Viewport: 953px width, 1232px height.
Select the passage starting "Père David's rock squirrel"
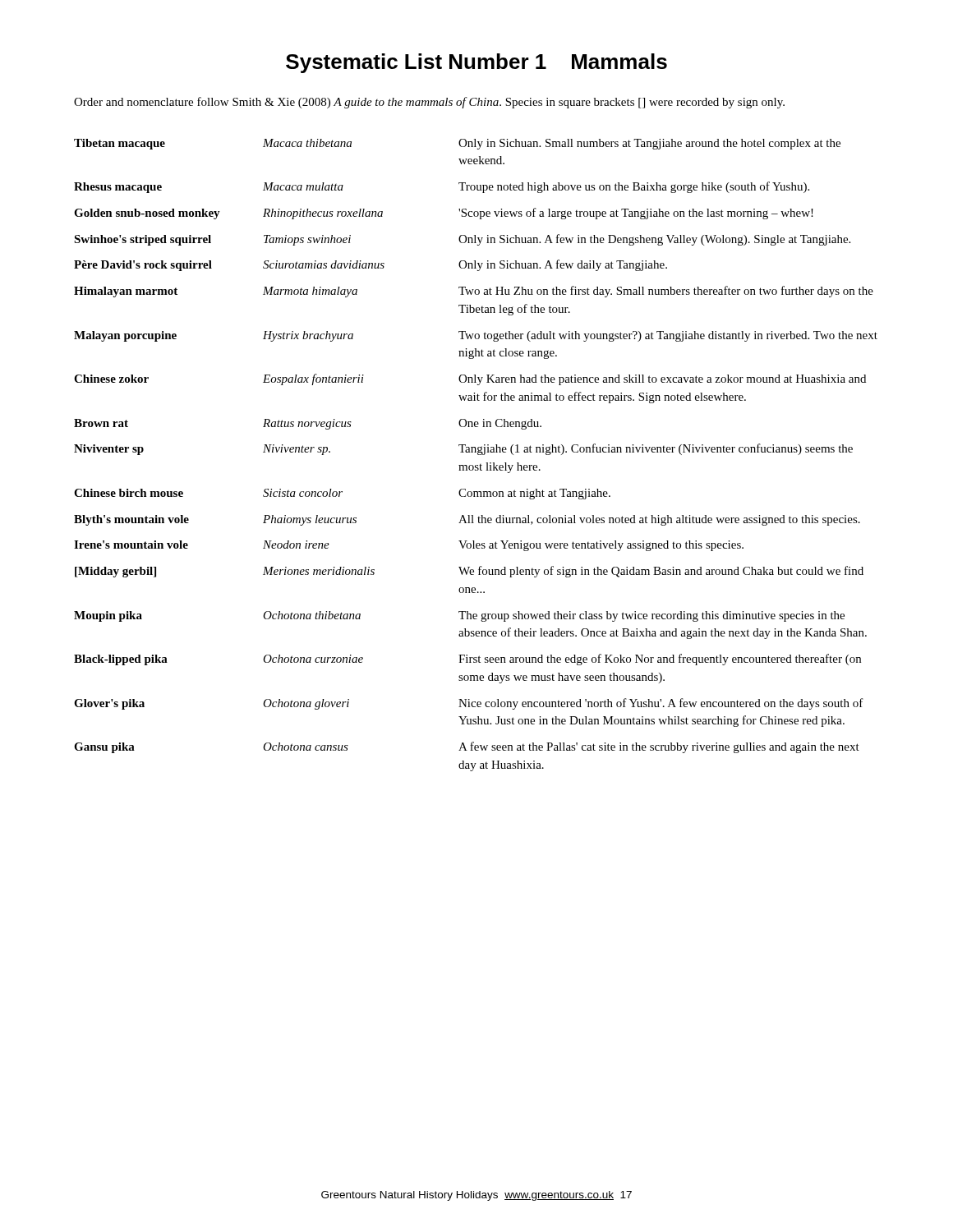point(476,265)
